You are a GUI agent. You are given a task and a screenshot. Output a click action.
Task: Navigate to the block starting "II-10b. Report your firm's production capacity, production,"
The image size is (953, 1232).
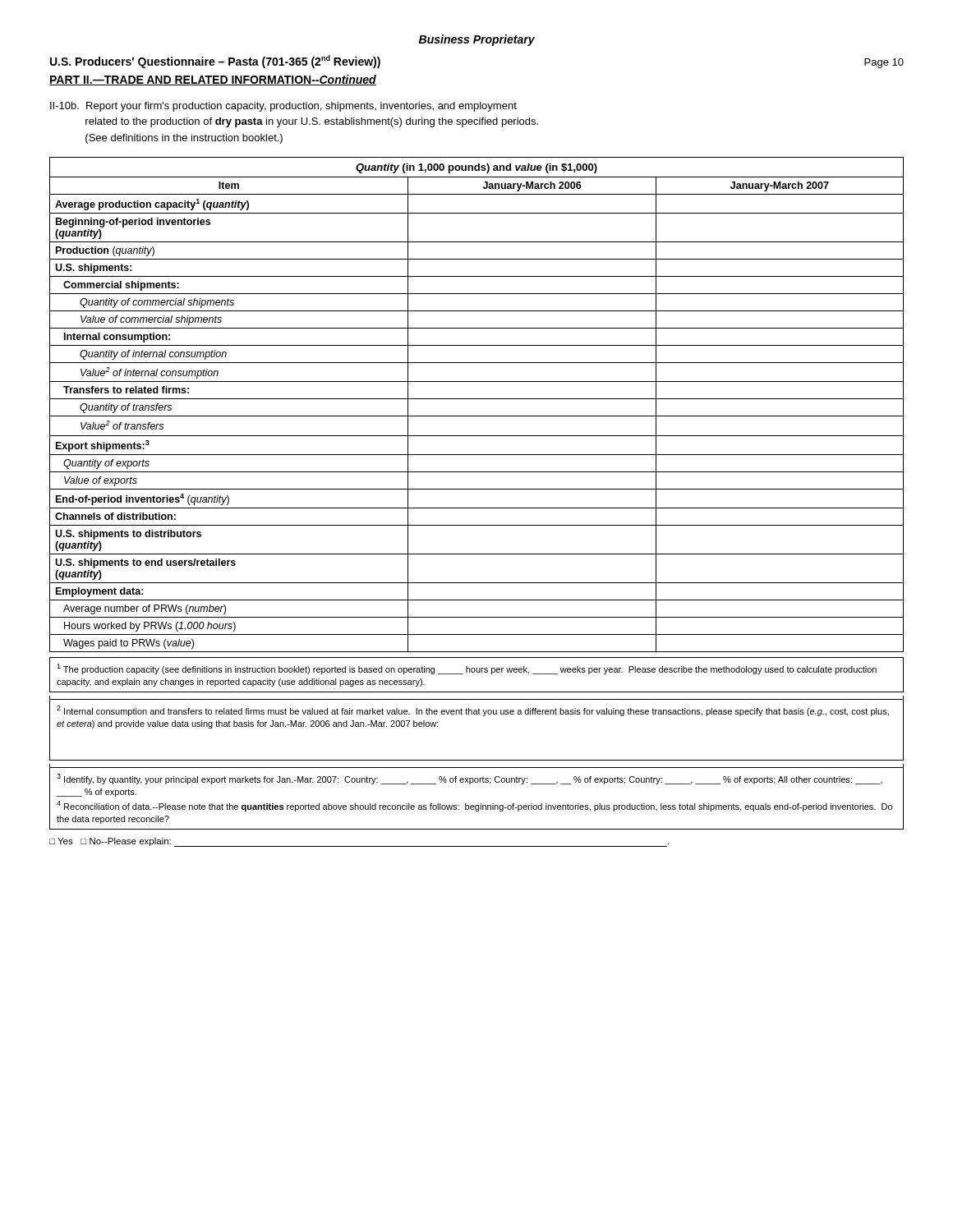pyautogui.click(x=294, y=121)
